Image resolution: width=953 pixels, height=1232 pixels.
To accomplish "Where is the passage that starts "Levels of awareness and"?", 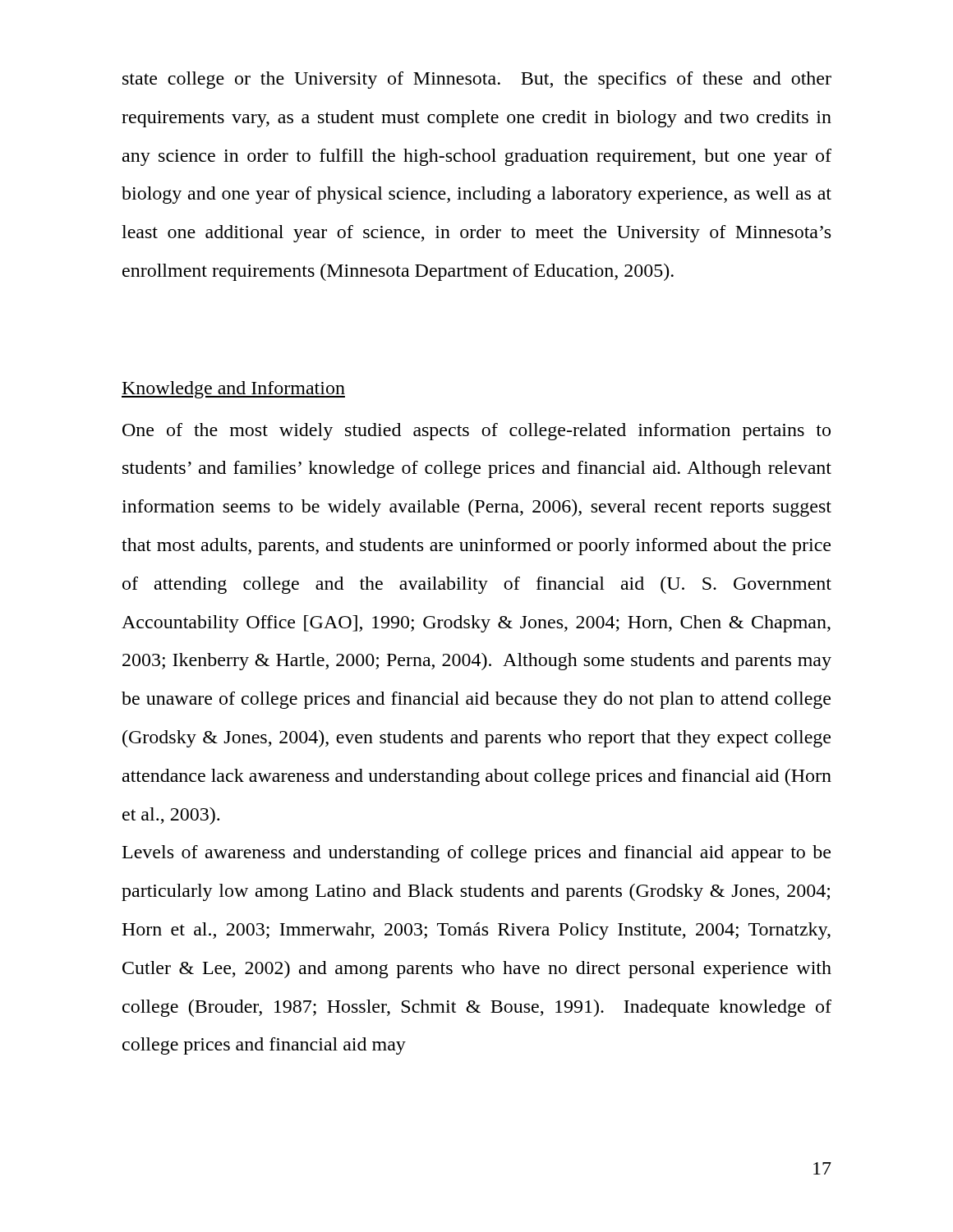I will [x=476, y=854].
